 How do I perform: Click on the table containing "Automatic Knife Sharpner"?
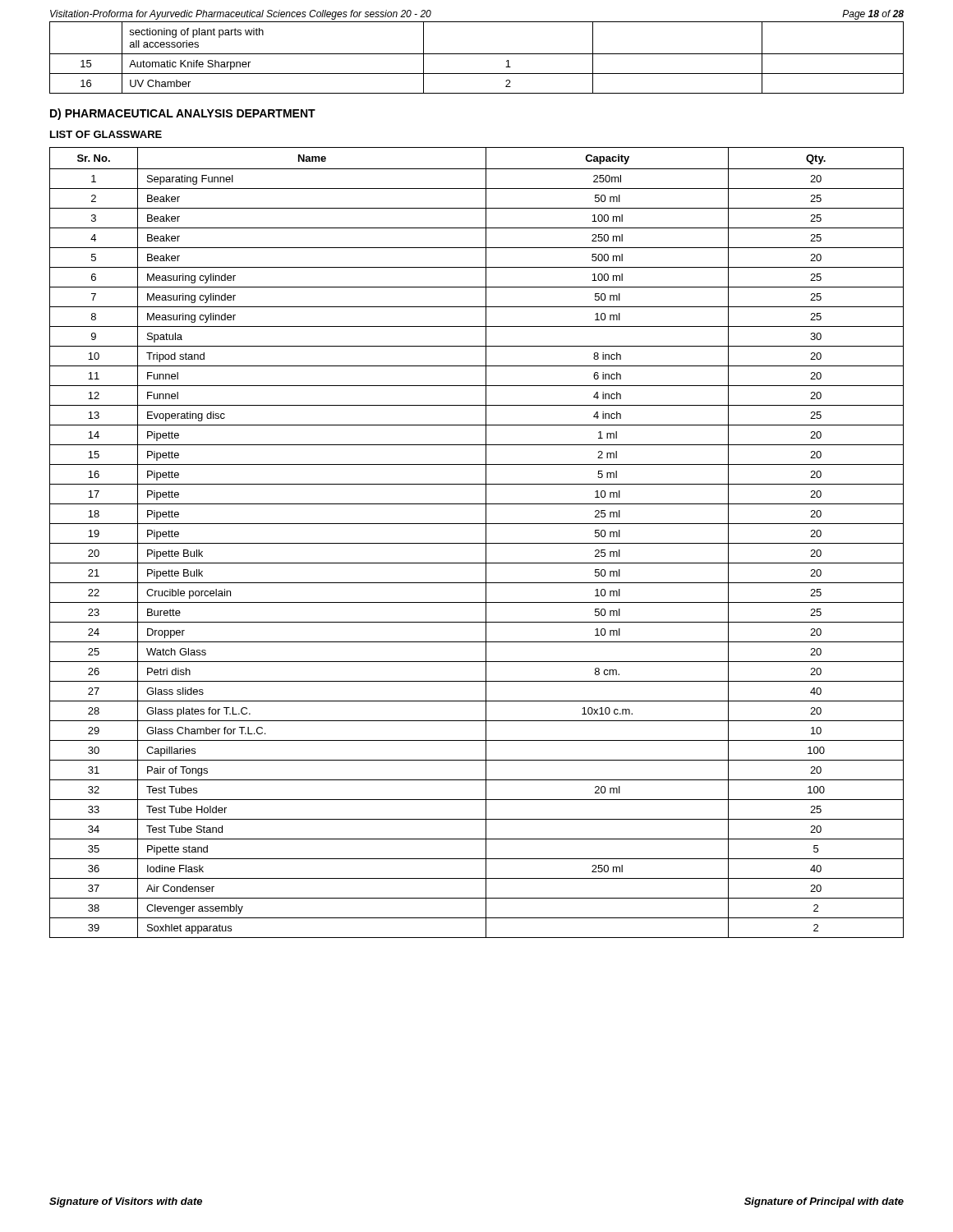click(476, 57)
